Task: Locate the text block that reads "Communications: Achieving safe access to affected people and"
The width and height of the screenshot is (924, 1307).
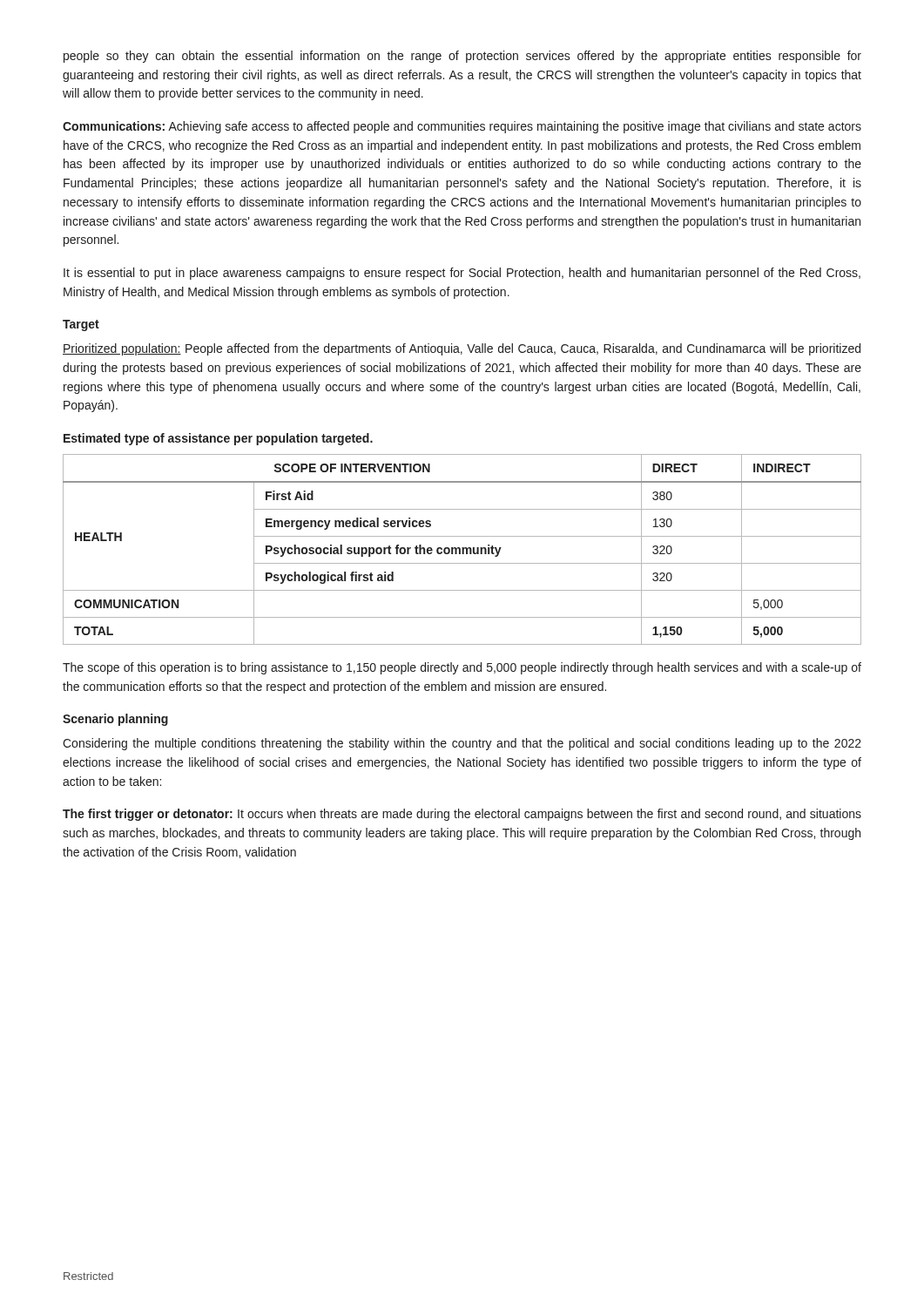Action: [462, 183]
